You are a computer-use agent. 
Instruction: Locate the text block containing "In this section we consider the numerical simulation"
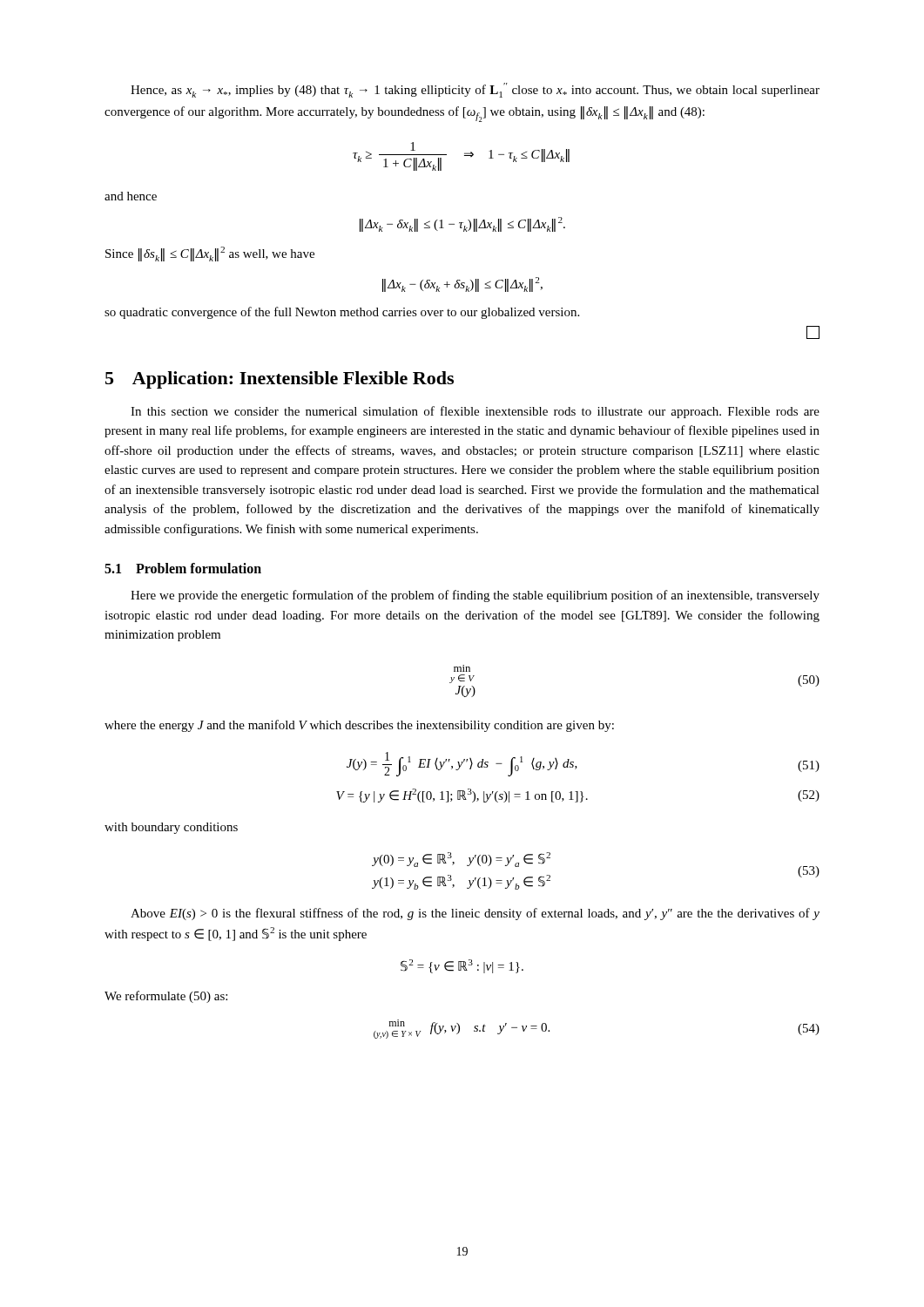[x=462, y=470]
